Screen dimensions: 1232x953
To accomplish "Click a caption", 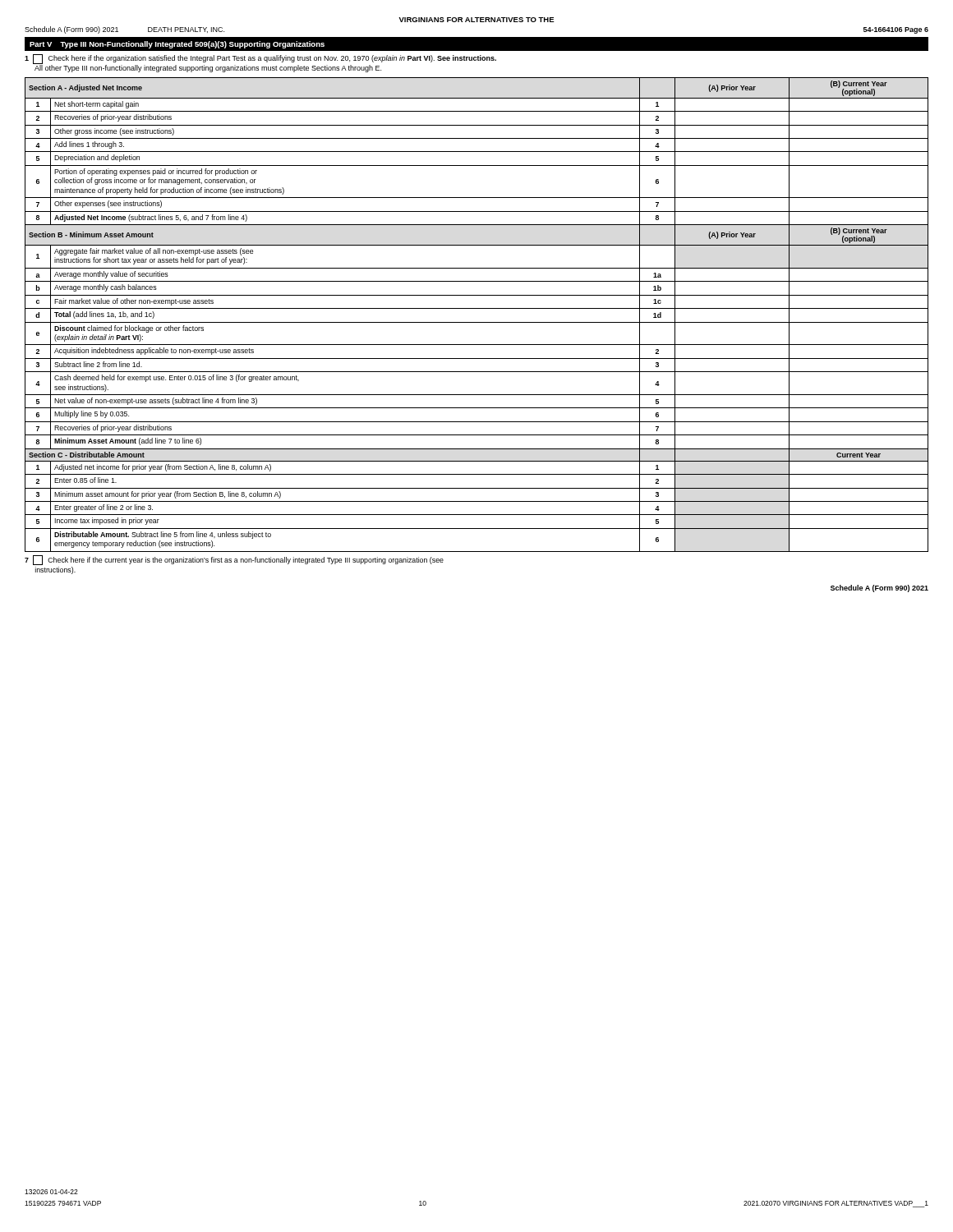I will 879,588.
